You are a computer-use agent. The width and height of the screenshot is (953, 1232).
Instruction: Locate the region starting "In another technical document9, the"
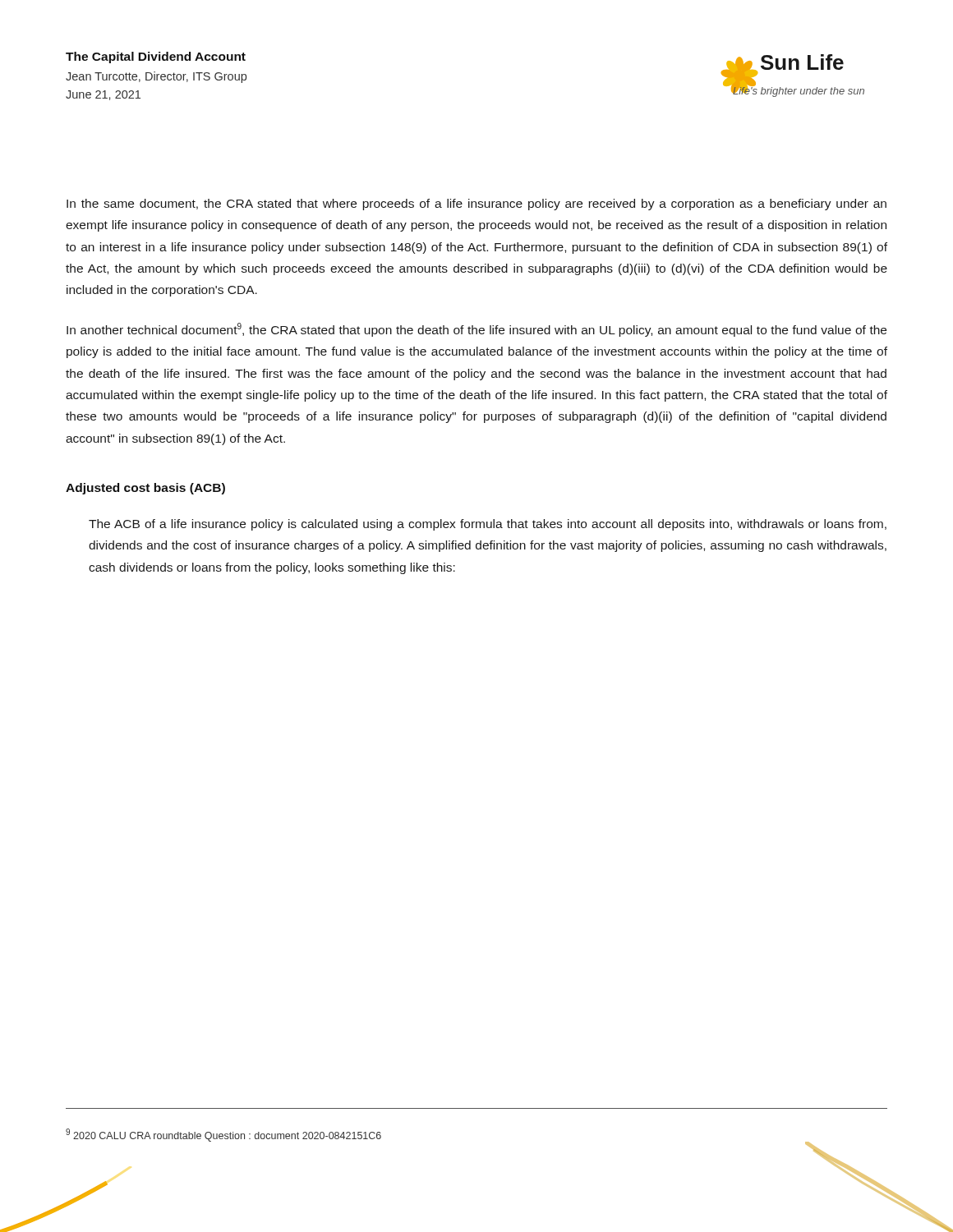(x=476, y=383)
